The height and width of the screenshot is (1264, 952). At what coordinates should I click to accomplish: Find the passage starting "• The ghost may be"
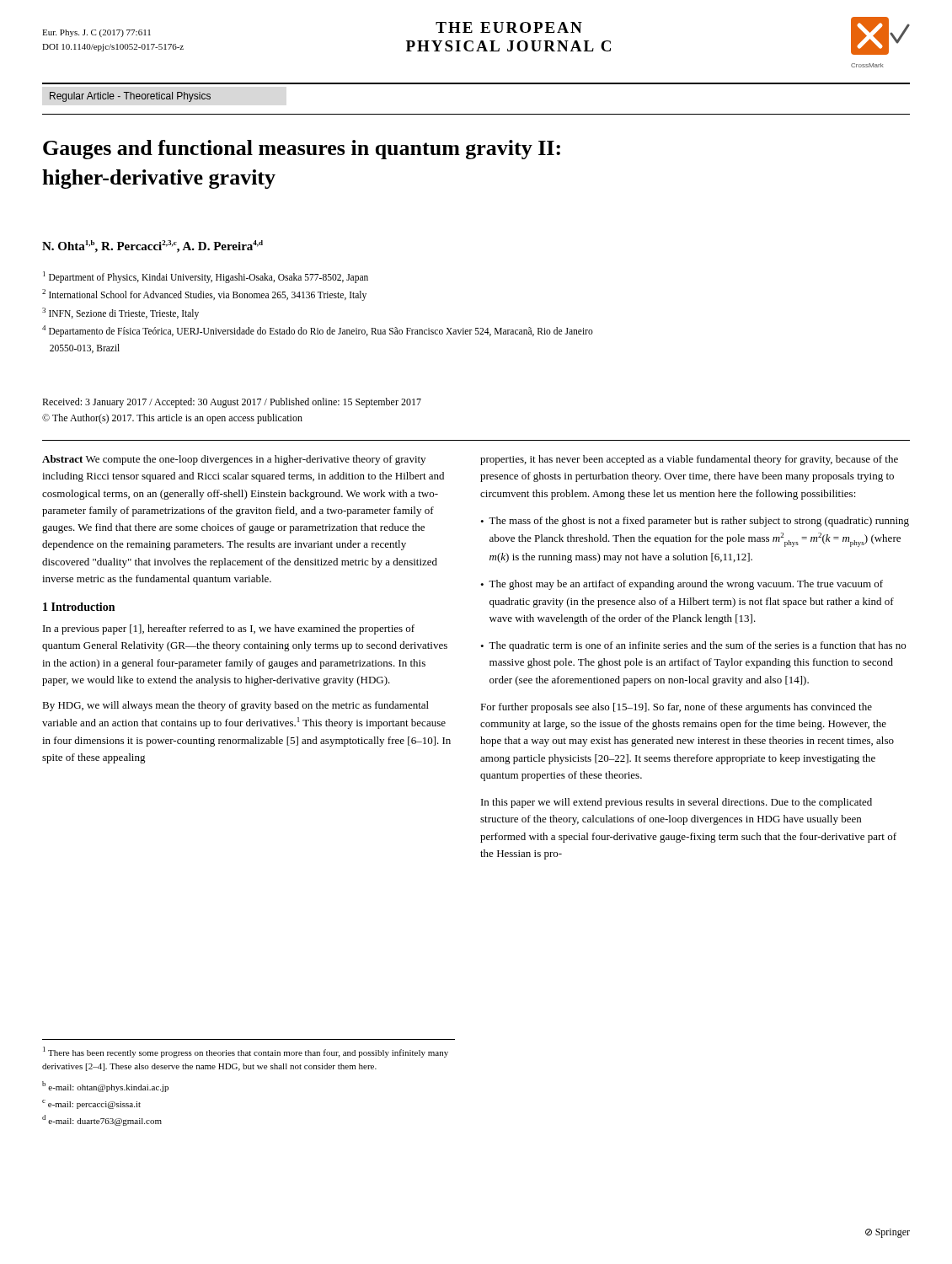click(695, 601)
